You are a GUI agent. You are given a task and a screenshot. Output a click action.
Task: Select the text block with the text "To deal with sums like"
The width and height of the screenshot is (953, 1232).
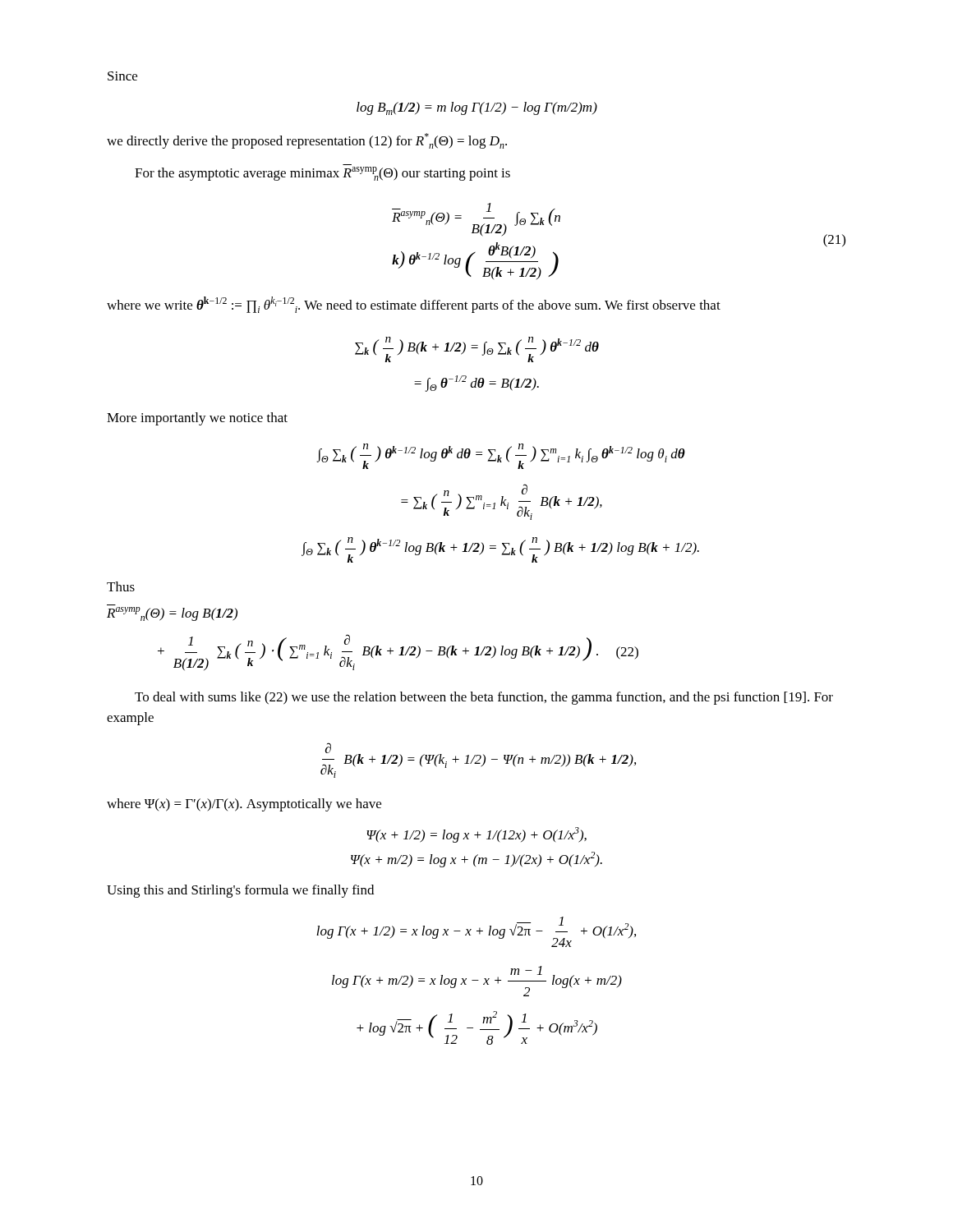tap(470, 707)
